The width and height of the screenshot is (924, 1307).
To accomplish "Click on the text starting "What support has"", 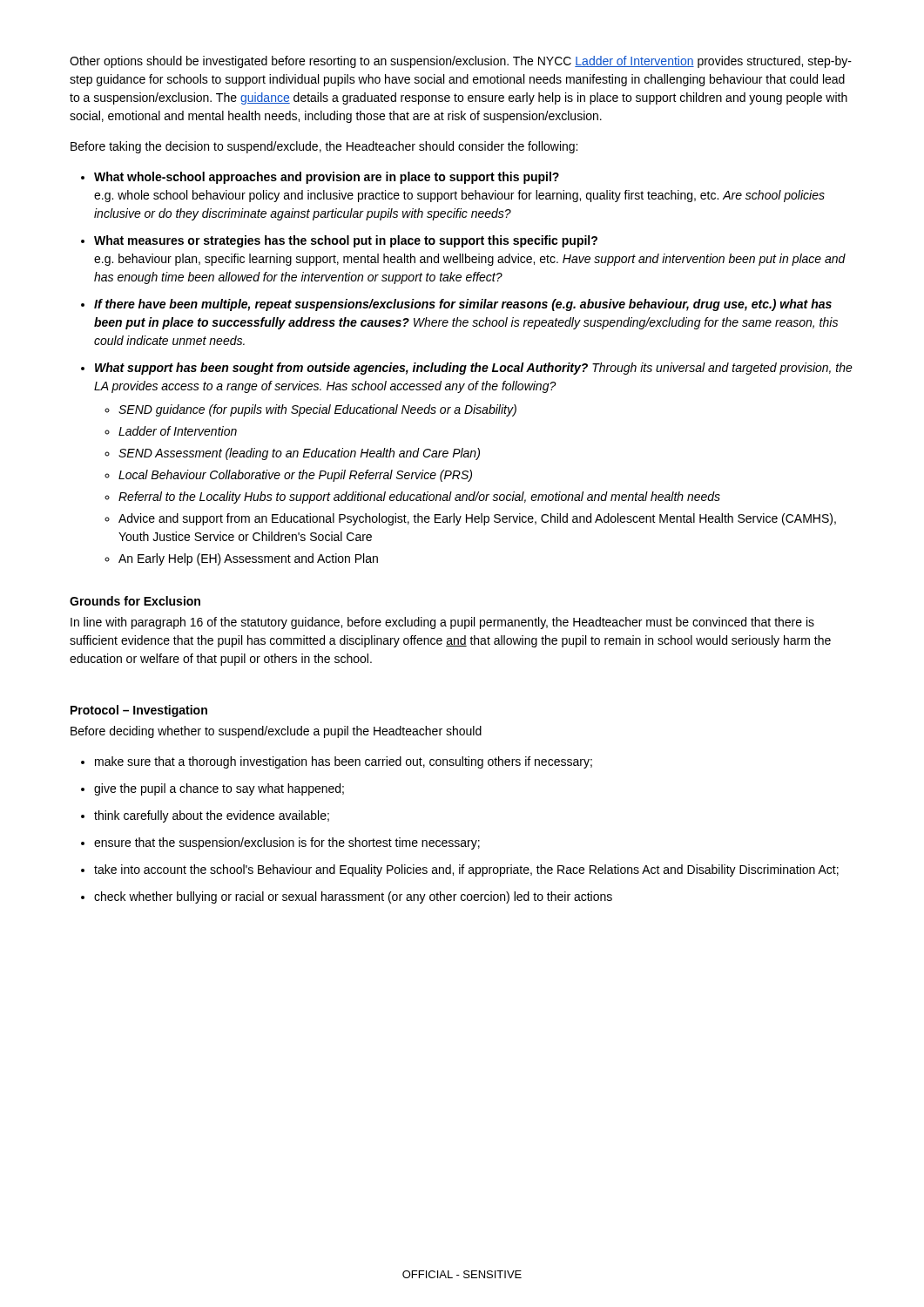I will (x=474, y=464).
